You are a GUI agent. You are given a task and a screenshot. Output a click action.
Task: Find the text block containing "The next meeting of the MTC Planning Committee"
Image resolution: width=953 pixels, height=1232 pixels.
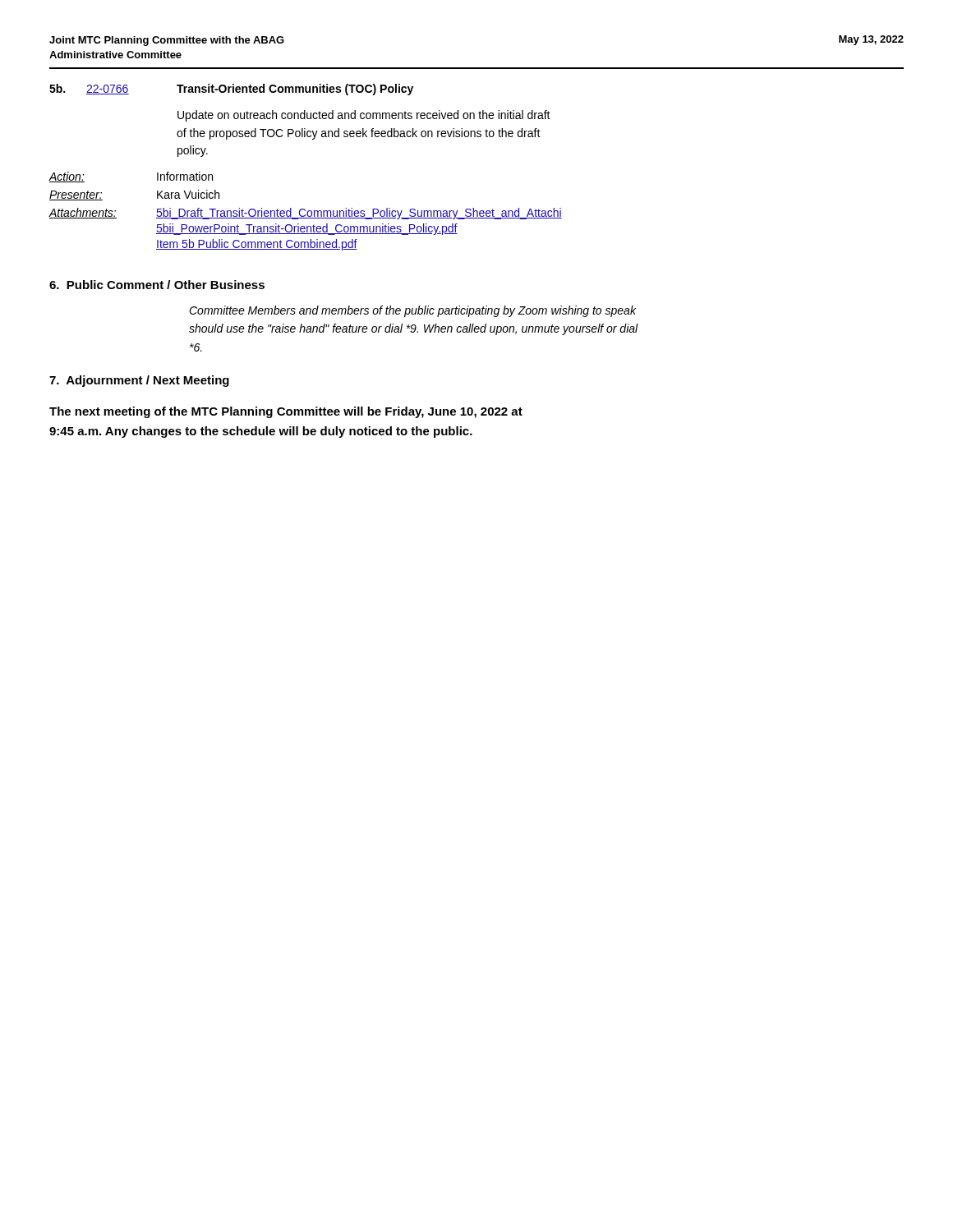[286, 421]
